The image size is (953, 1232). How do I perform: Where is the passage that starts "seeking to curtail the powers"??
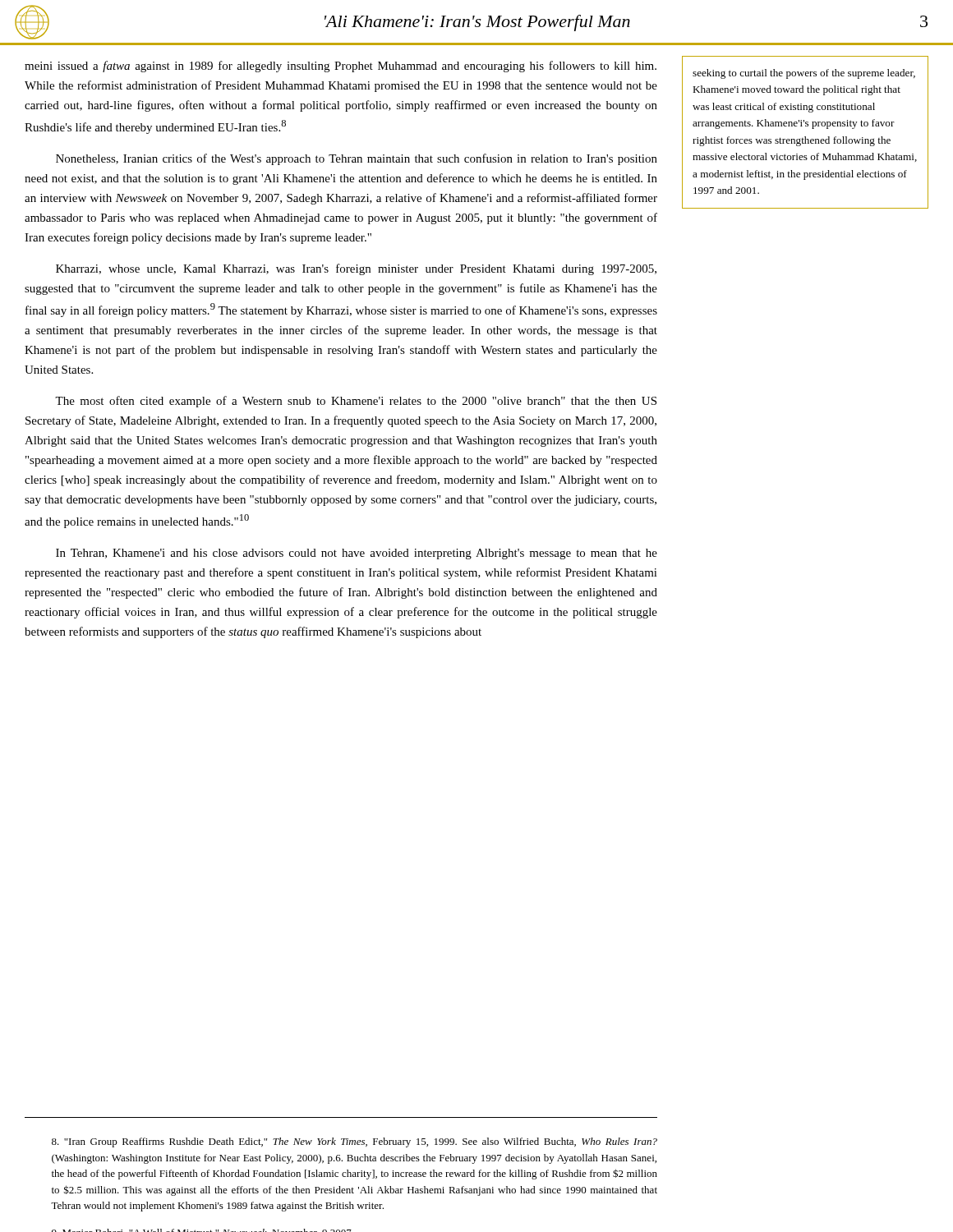(805, 131)
